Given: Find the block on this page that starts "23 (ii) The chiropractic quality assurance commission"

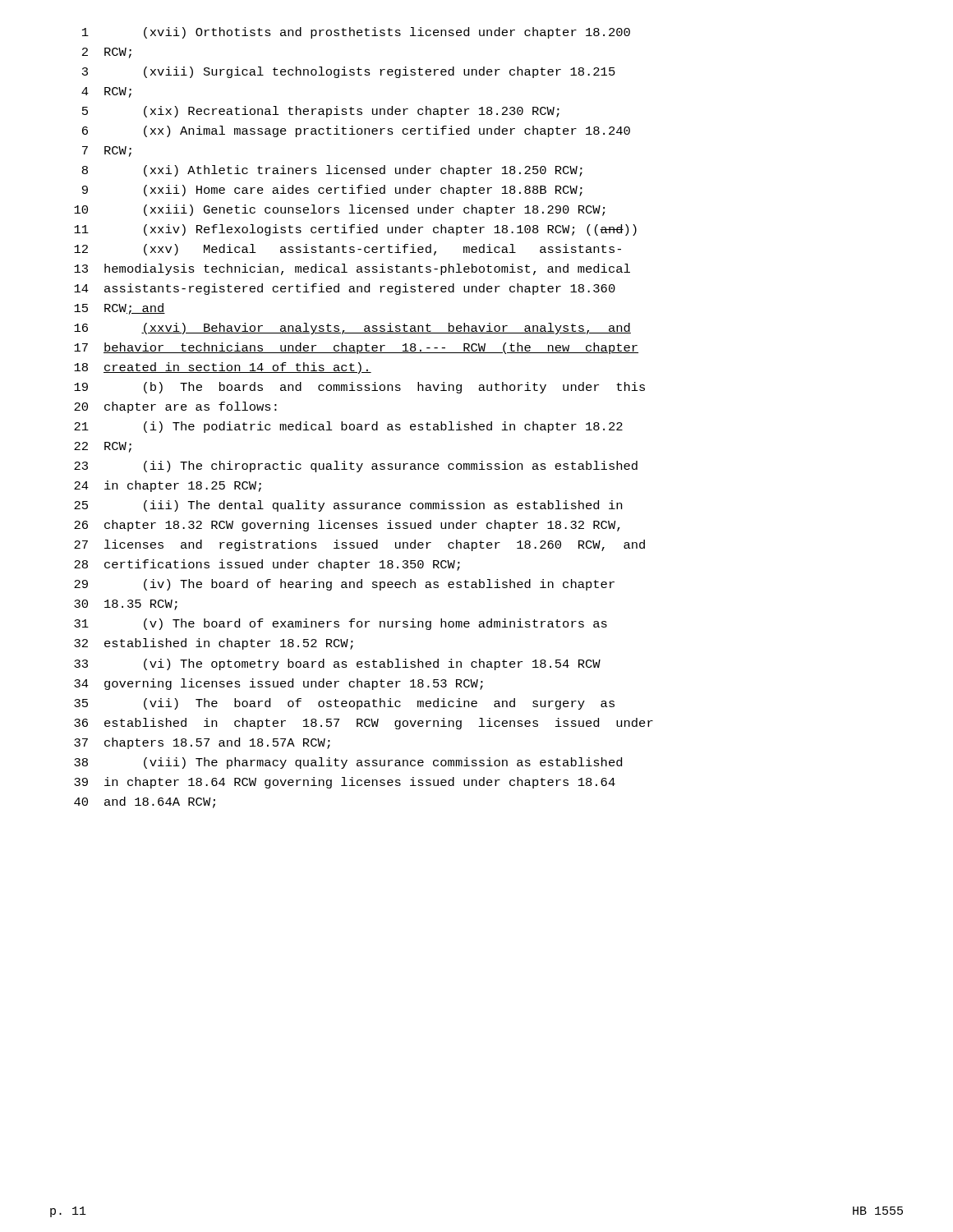Looking at the screenshot, I should pos(476,467).
